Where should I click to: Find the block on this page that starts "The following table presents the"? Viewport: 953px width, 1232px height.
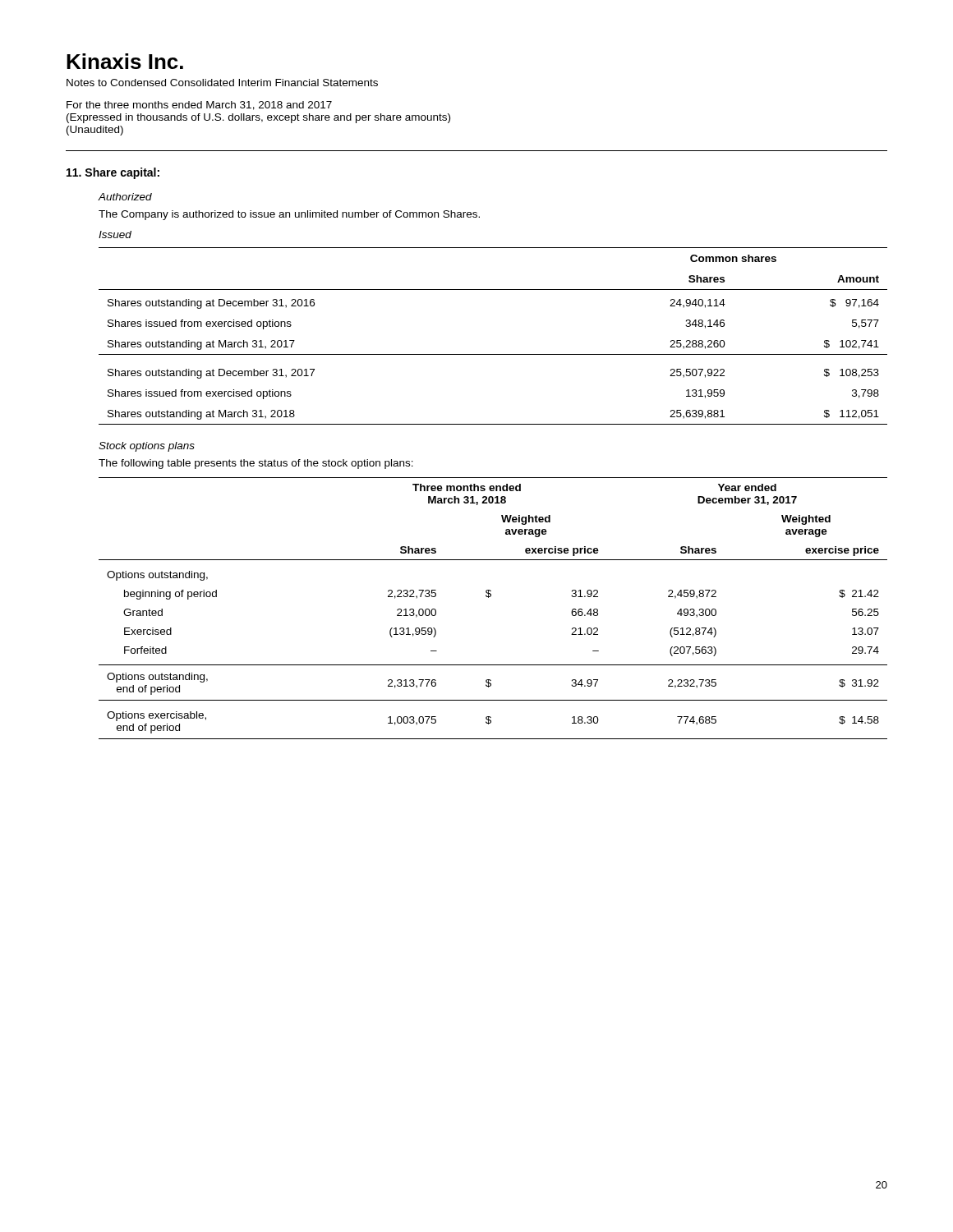[256, 463]
